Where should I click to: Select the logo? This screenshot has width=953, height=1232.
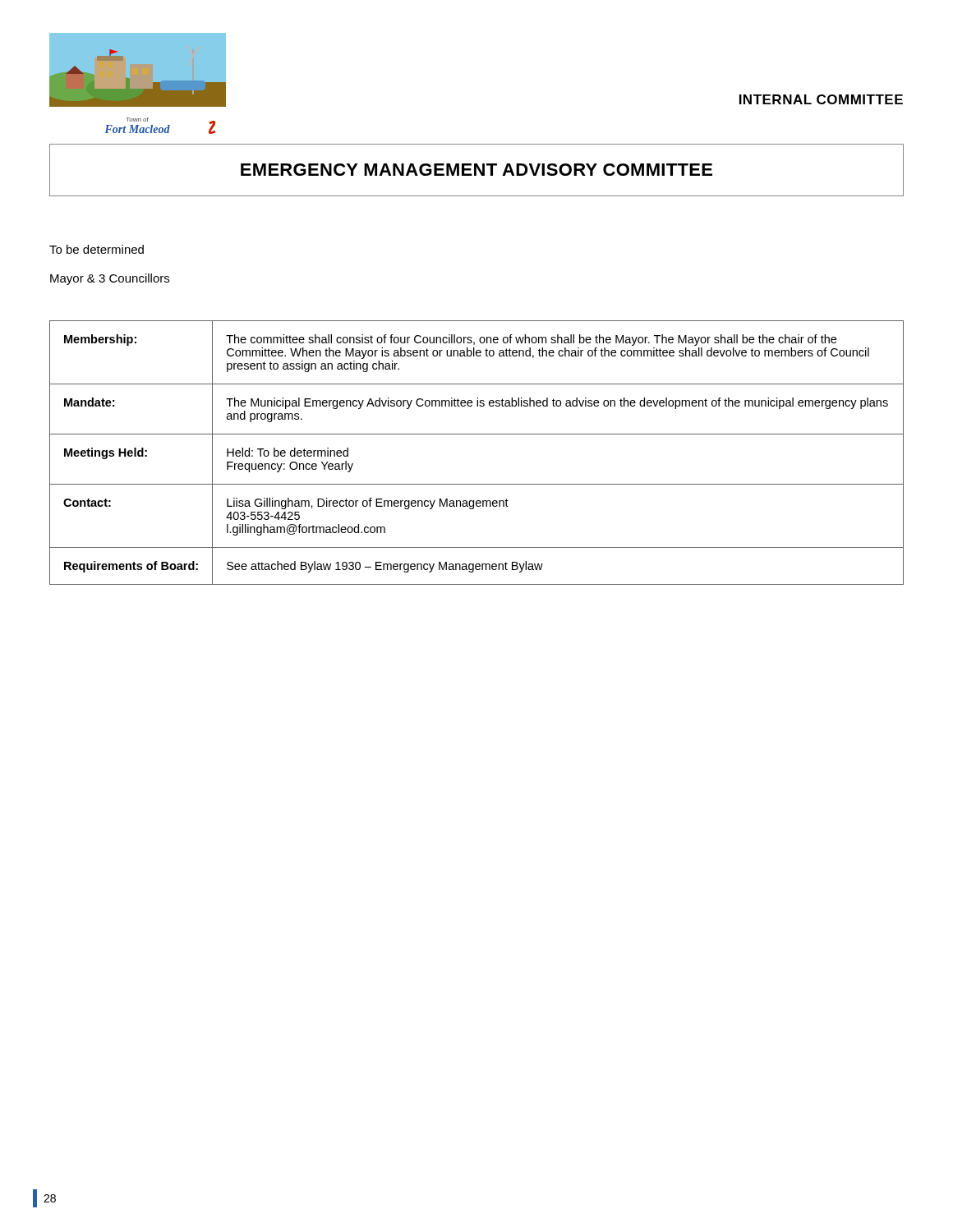point(140,88)
